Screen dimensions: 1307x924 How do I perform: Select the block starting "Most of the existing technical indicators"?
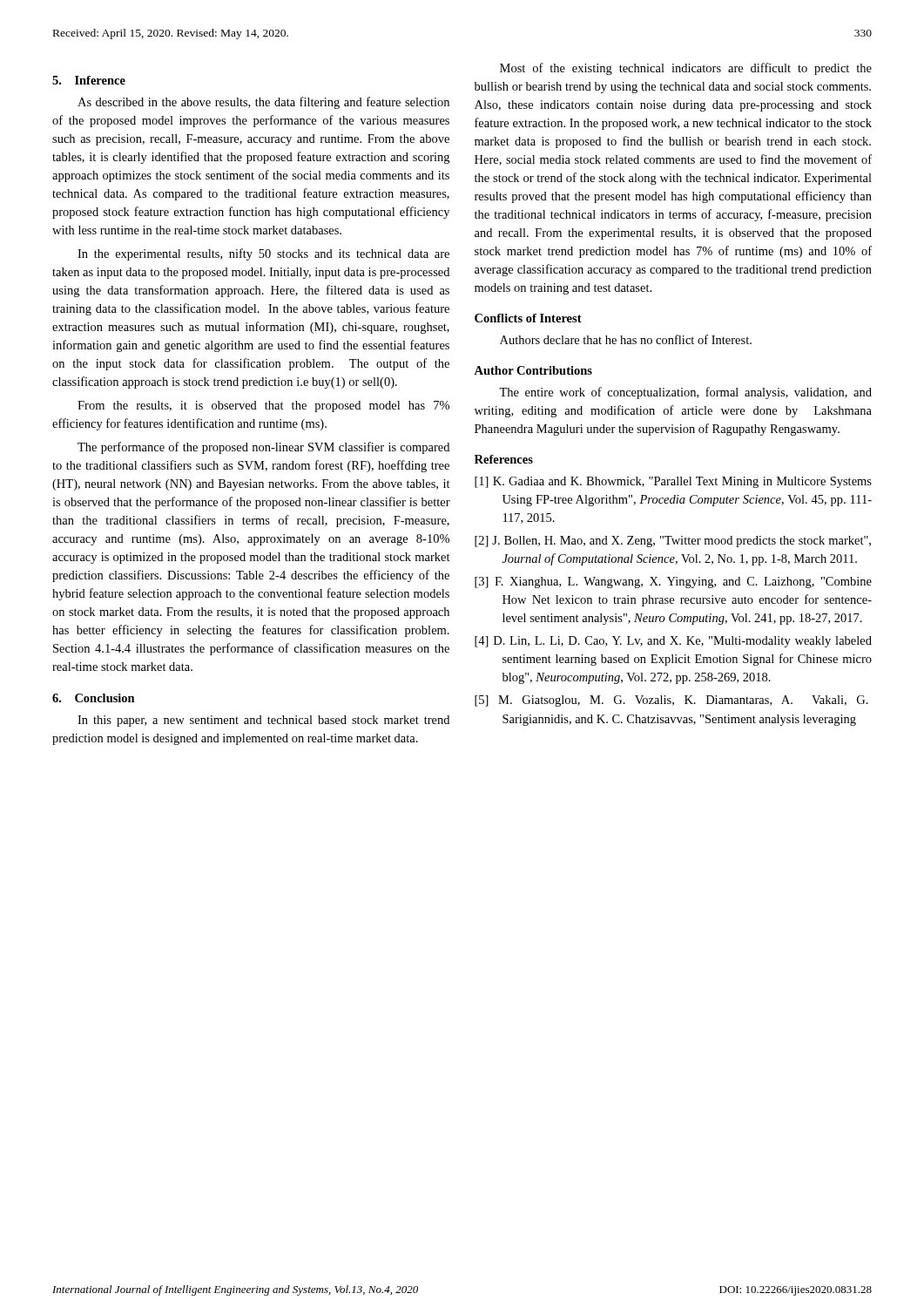coord(673,178)
